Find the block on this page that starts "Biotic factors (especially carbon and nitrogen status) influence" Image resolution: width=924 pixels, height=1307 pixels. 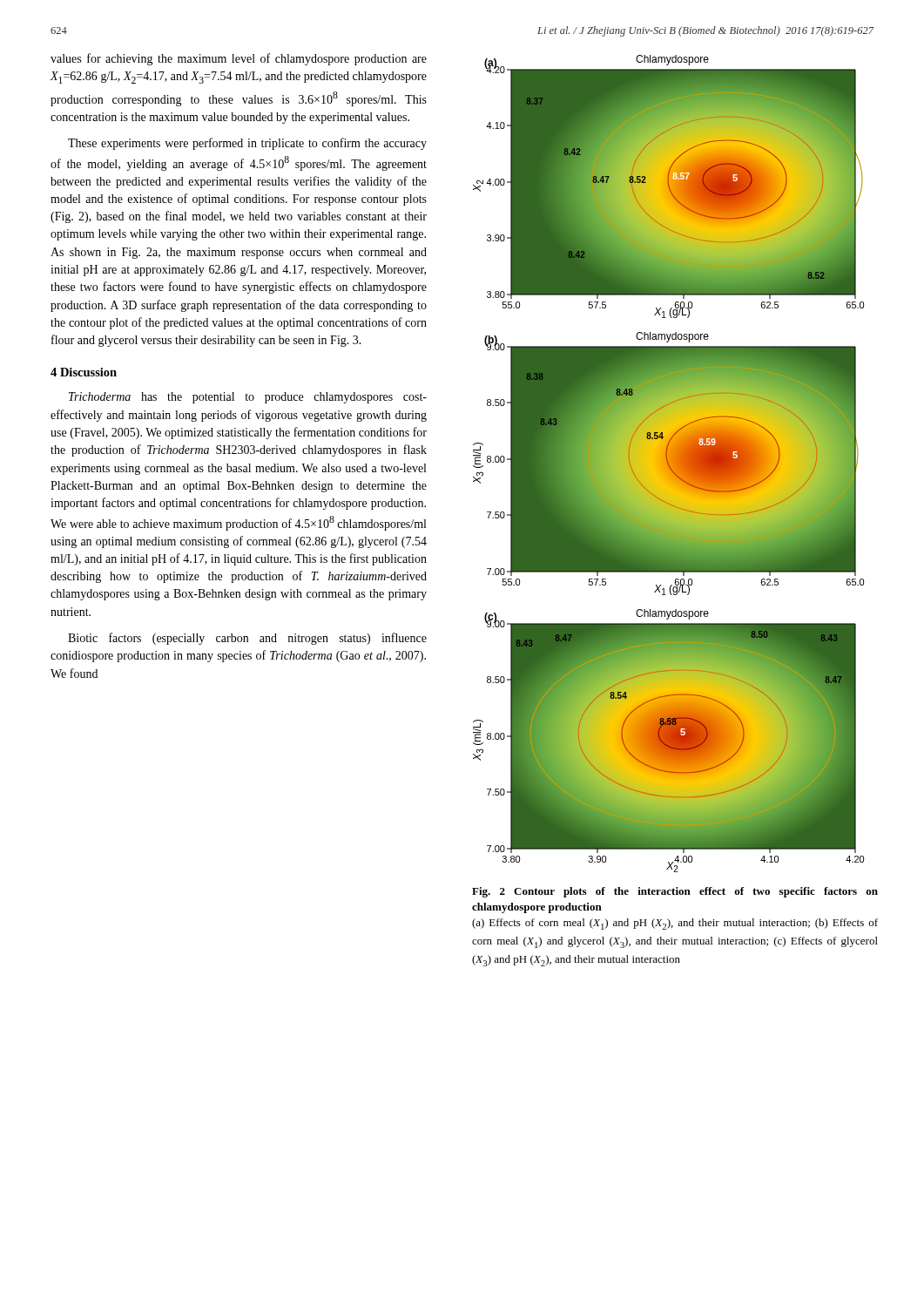coord(239,657)
